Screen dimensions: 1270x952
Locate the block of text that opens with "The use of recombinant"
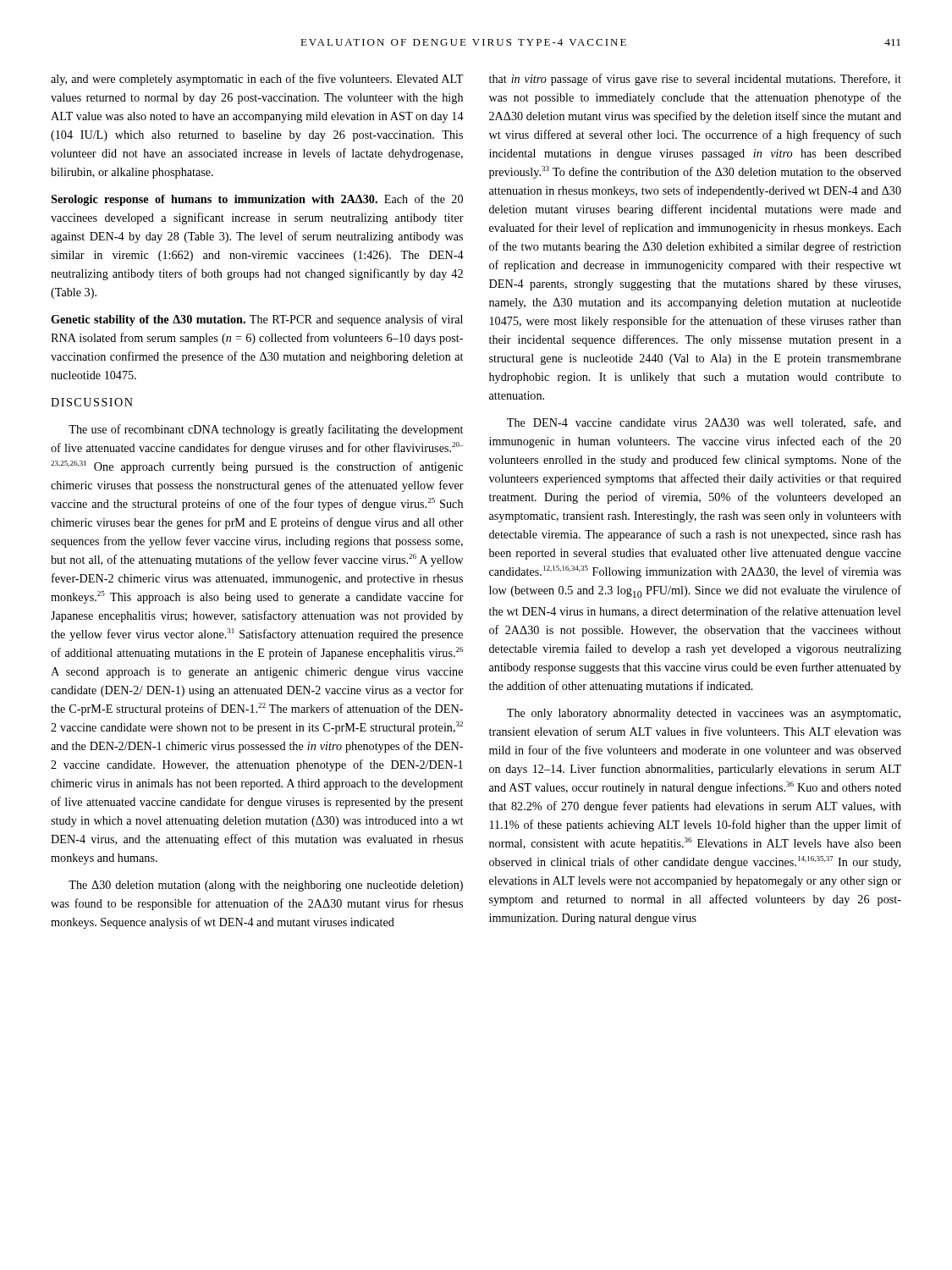(x=257, y=644)
